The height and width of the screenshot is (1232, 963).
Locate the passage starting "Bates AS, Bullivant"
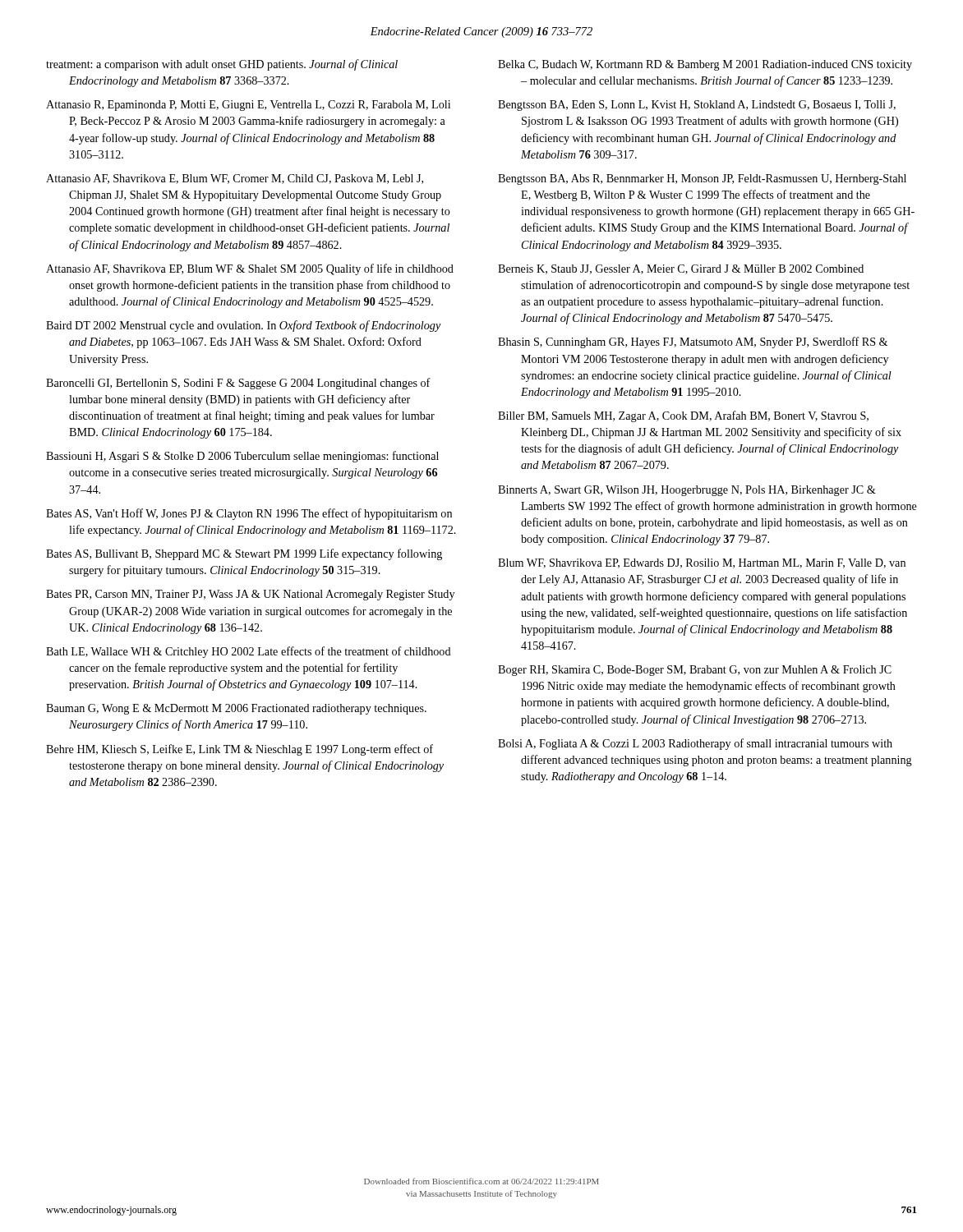click(x=244, y=562)
